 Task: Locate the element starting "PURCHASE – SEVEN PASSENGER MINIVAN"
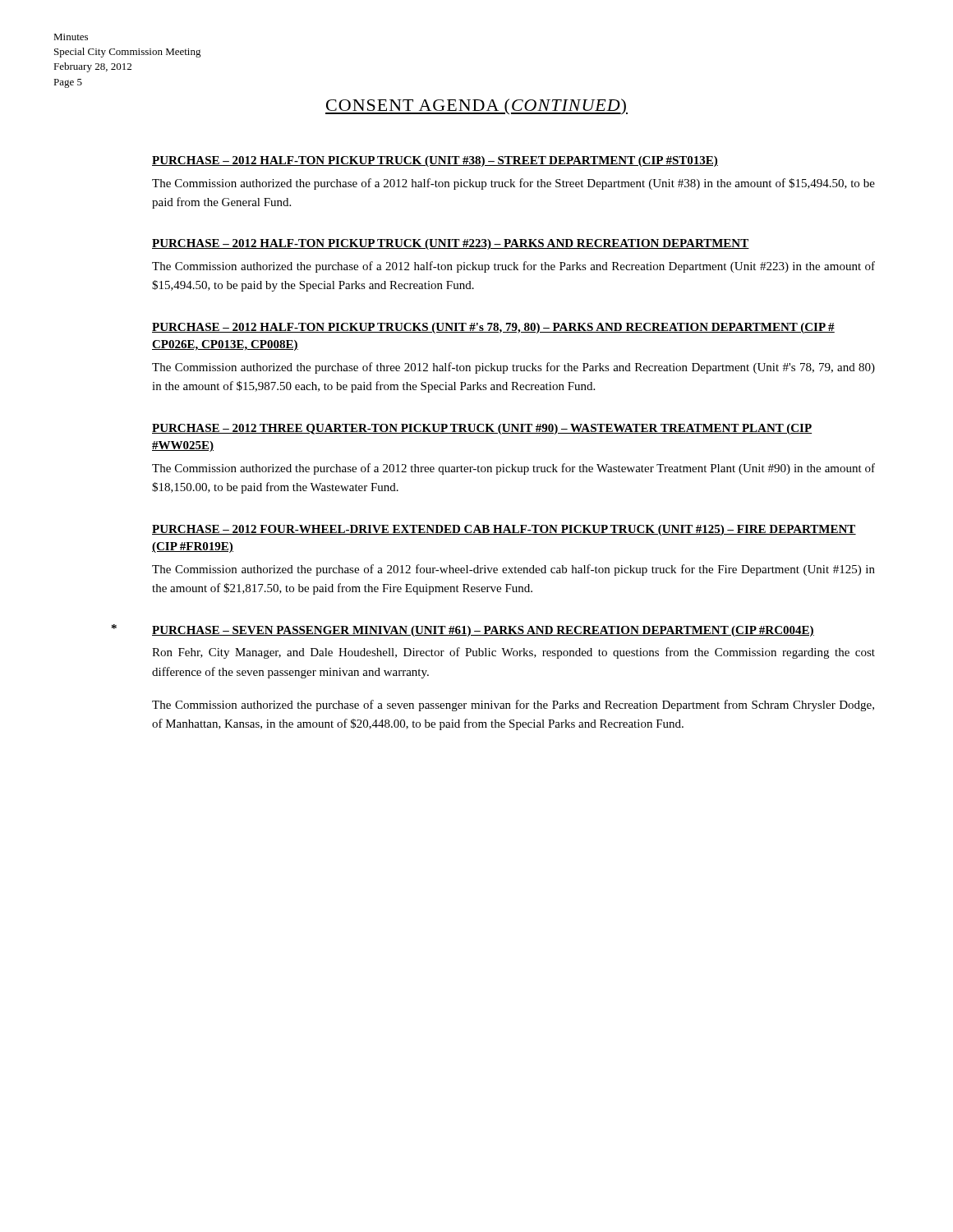click(x=483, y=630)
